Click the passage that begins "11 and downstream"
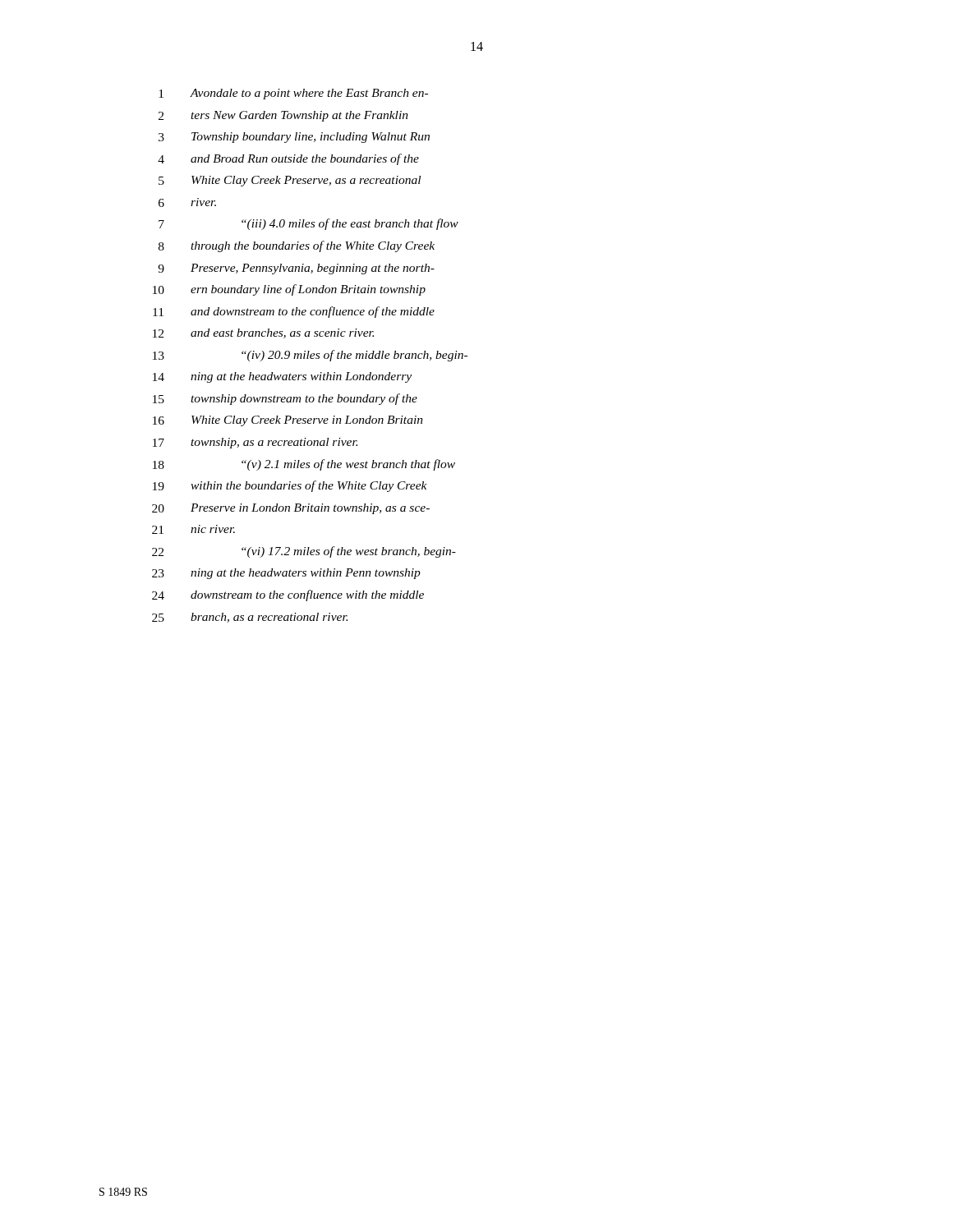 tap(294, 312)
